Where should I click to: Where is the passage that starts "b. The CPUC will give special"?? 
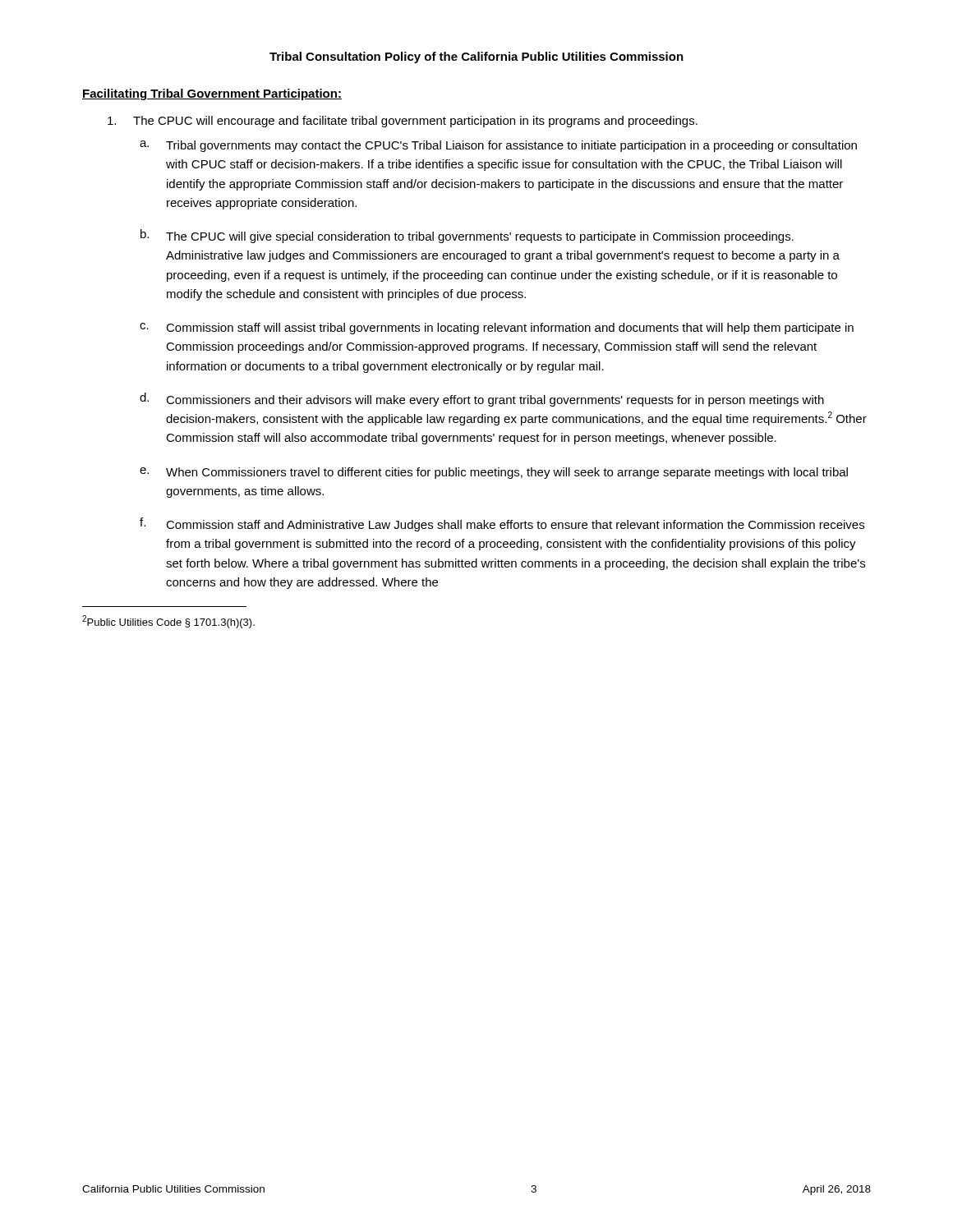pyautogui.click(x=505, y=265)
